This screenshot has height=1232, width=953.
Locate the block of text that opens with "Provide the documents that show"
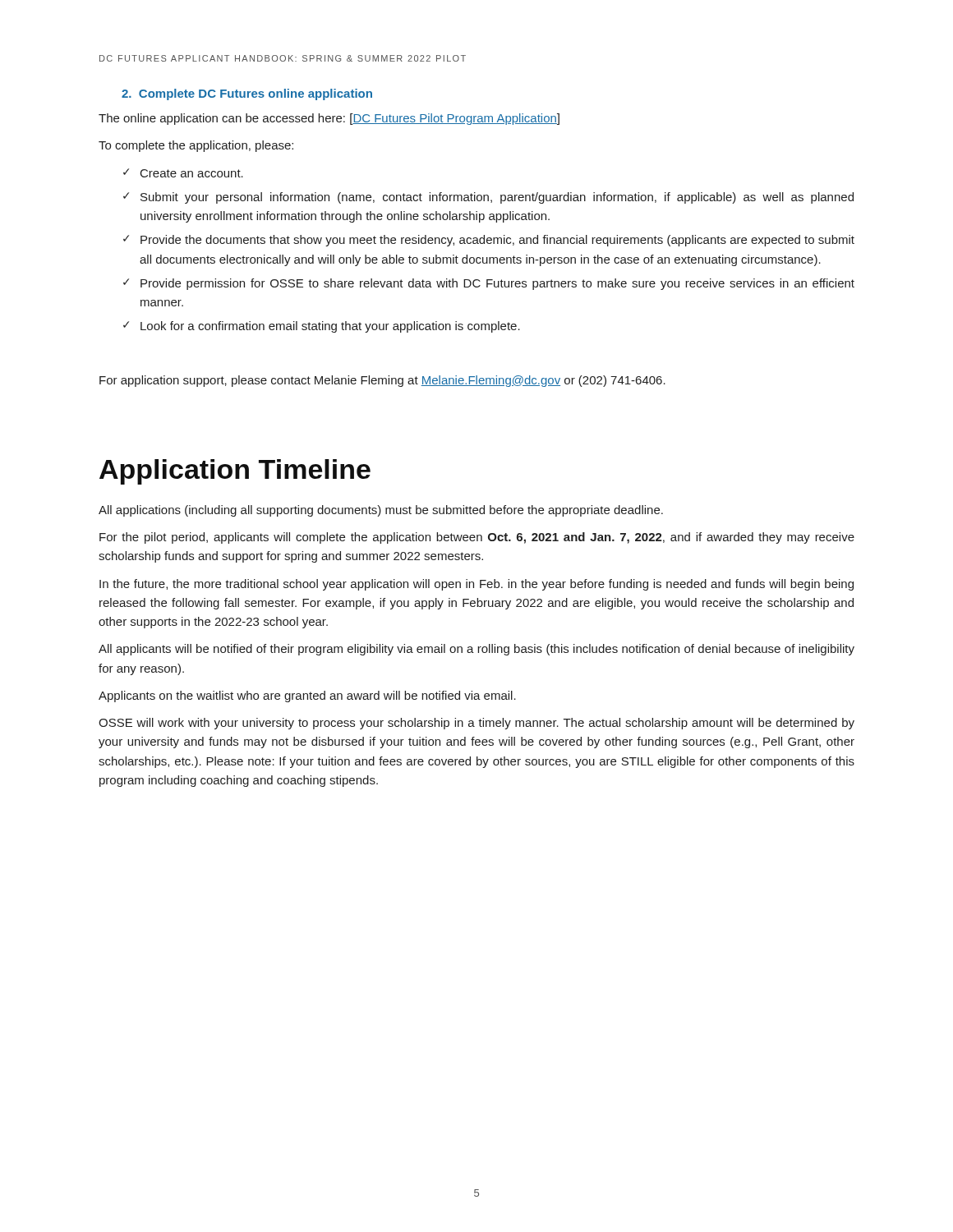(488, 249)
